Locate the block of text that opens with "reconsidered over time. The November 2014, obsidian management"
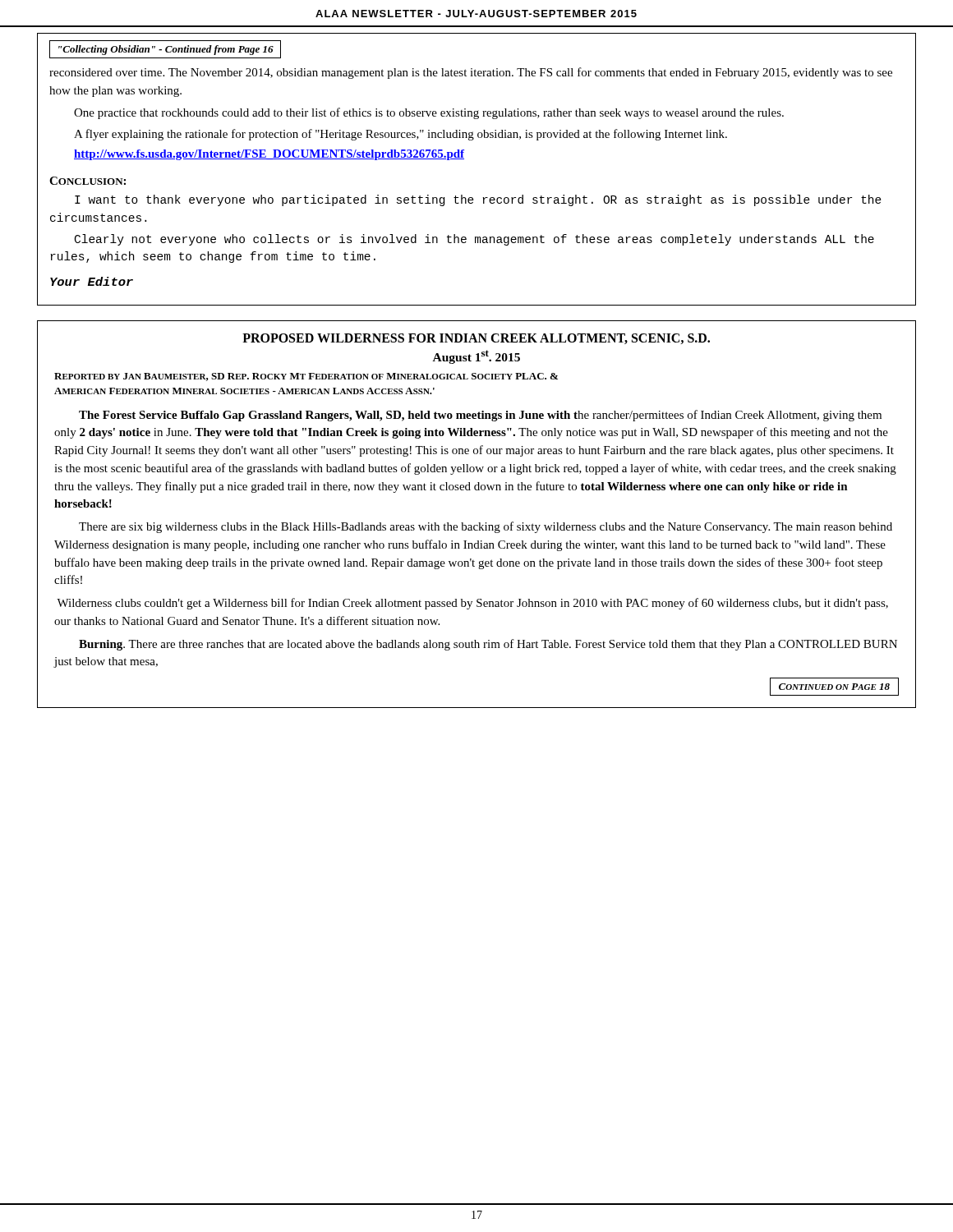This screenshot has height=1232, width=953. pyautogui.click(x=471, y=81)
